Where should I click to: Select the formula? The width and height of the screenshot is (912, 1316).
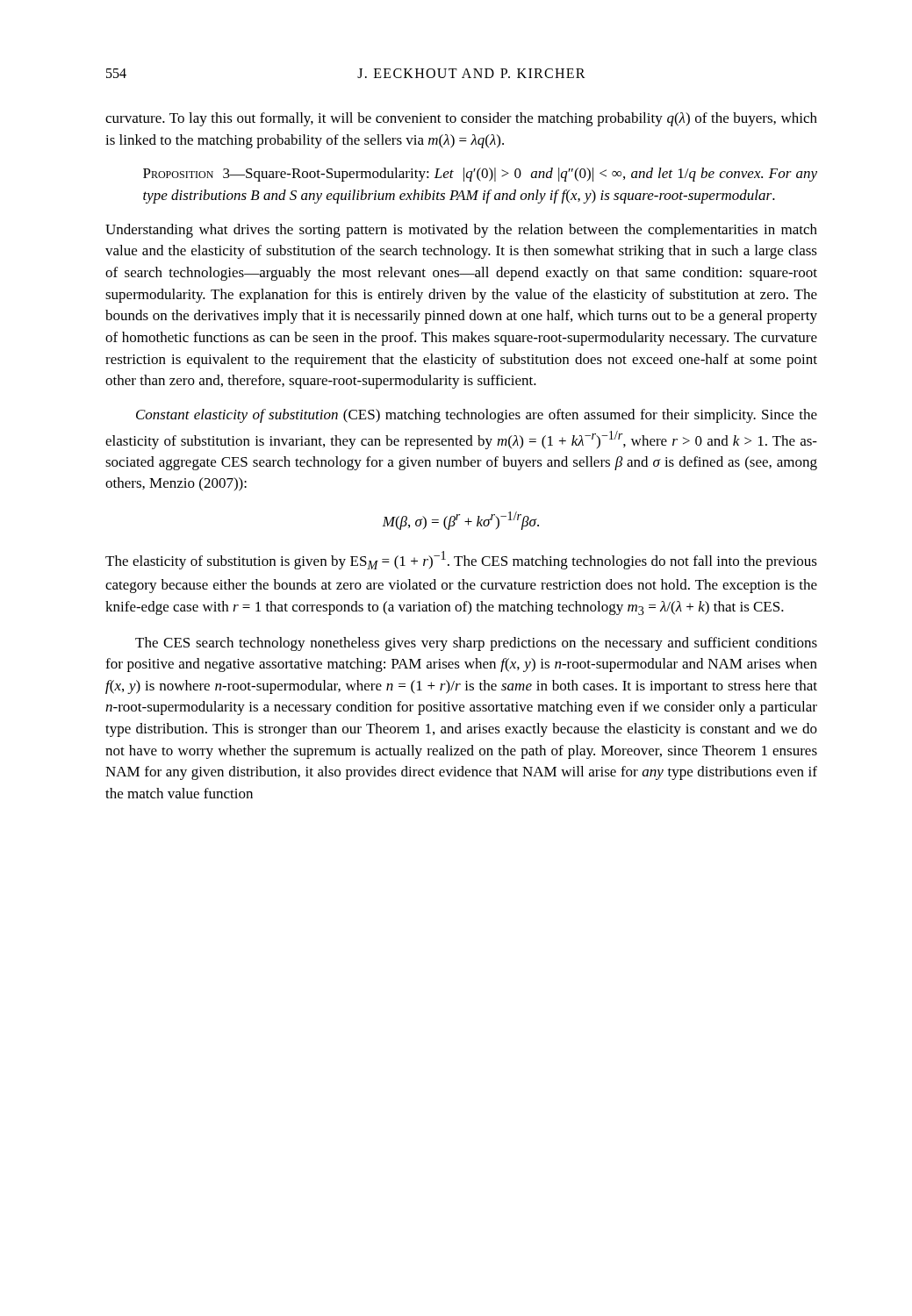[x=461, y=519]
